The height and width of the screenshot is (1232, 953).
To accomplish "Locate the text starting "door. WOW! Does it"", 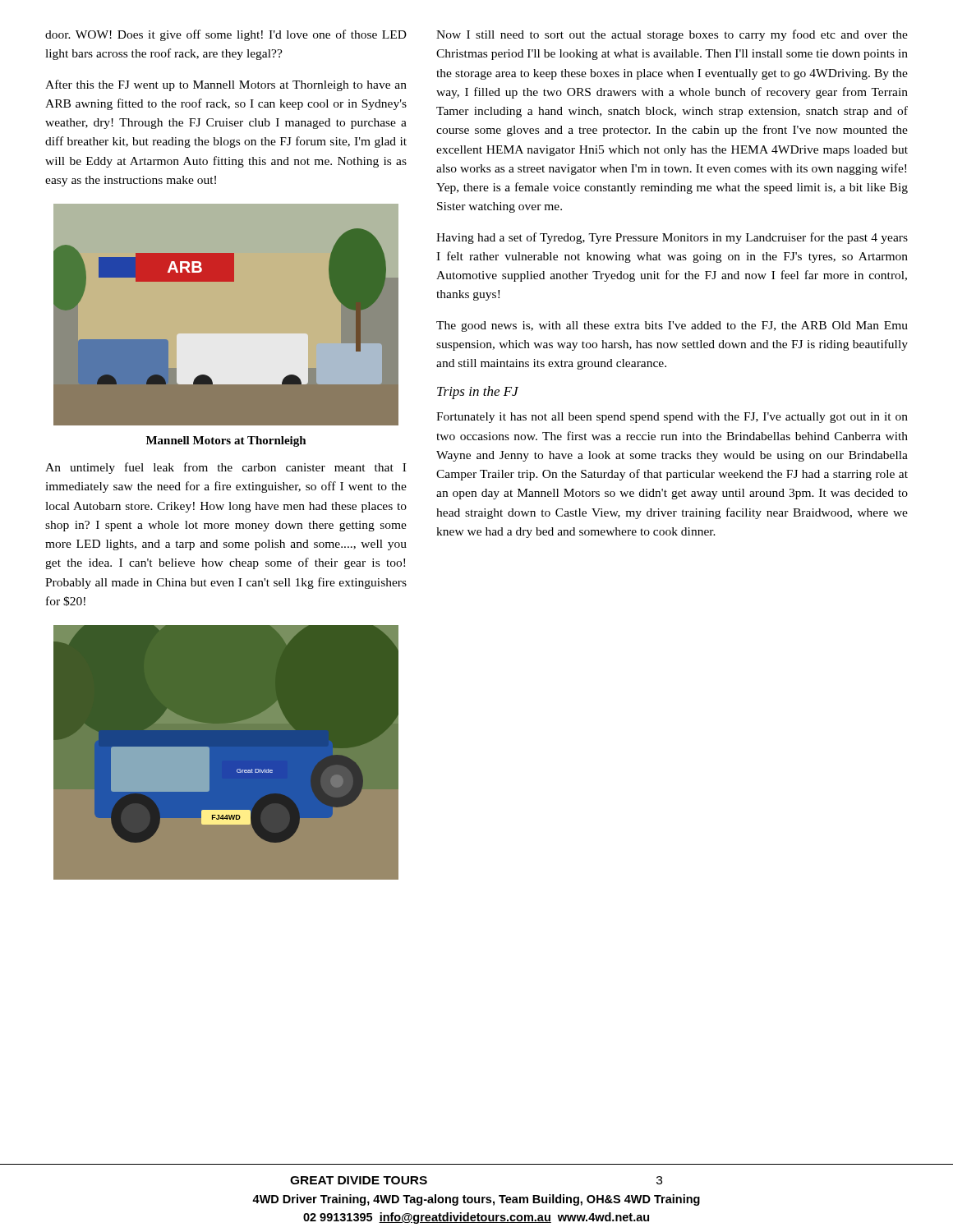I will [x=226, y=44].
